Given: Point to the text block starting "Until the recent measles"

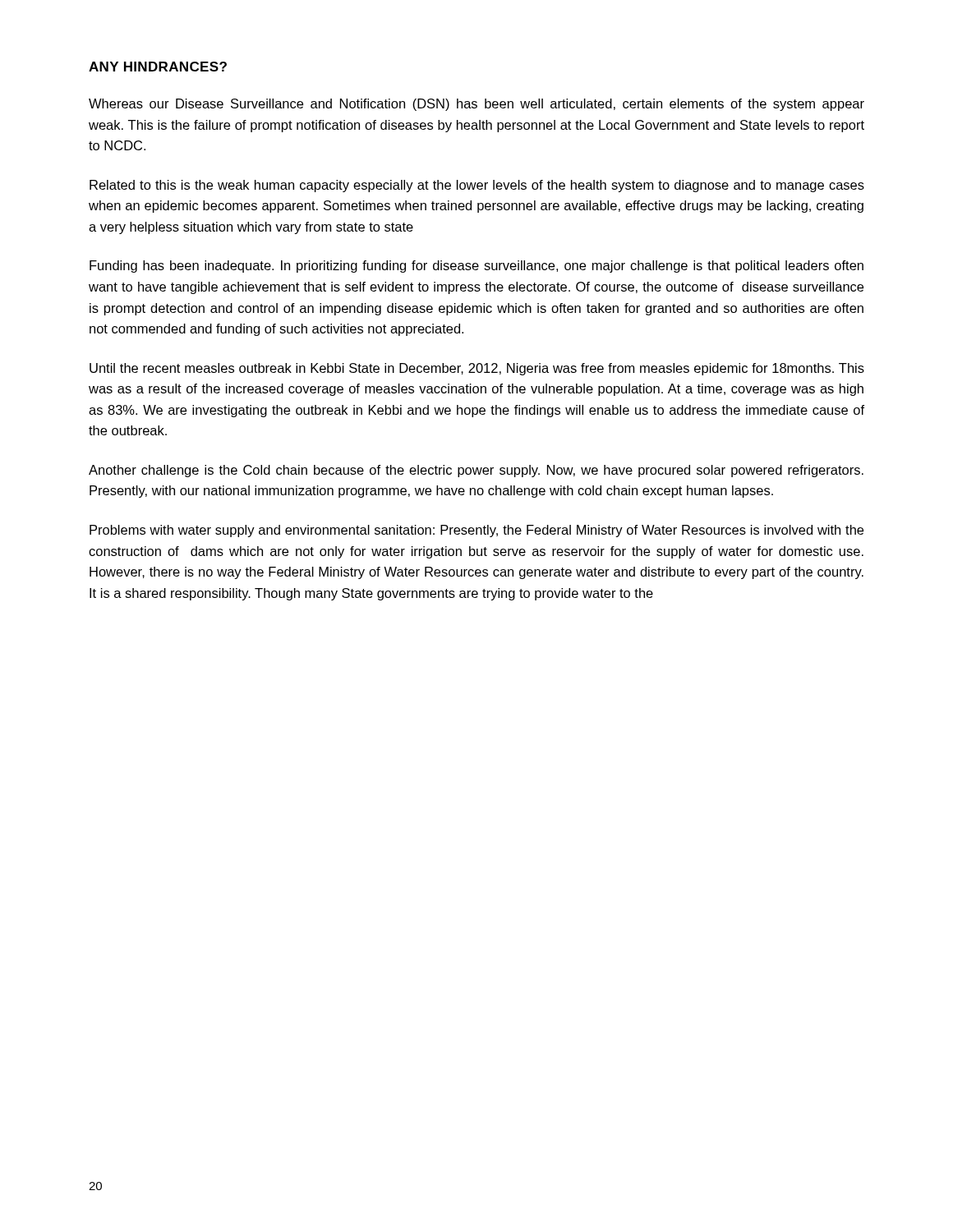Looking at the screenshot, I should 476,399.
